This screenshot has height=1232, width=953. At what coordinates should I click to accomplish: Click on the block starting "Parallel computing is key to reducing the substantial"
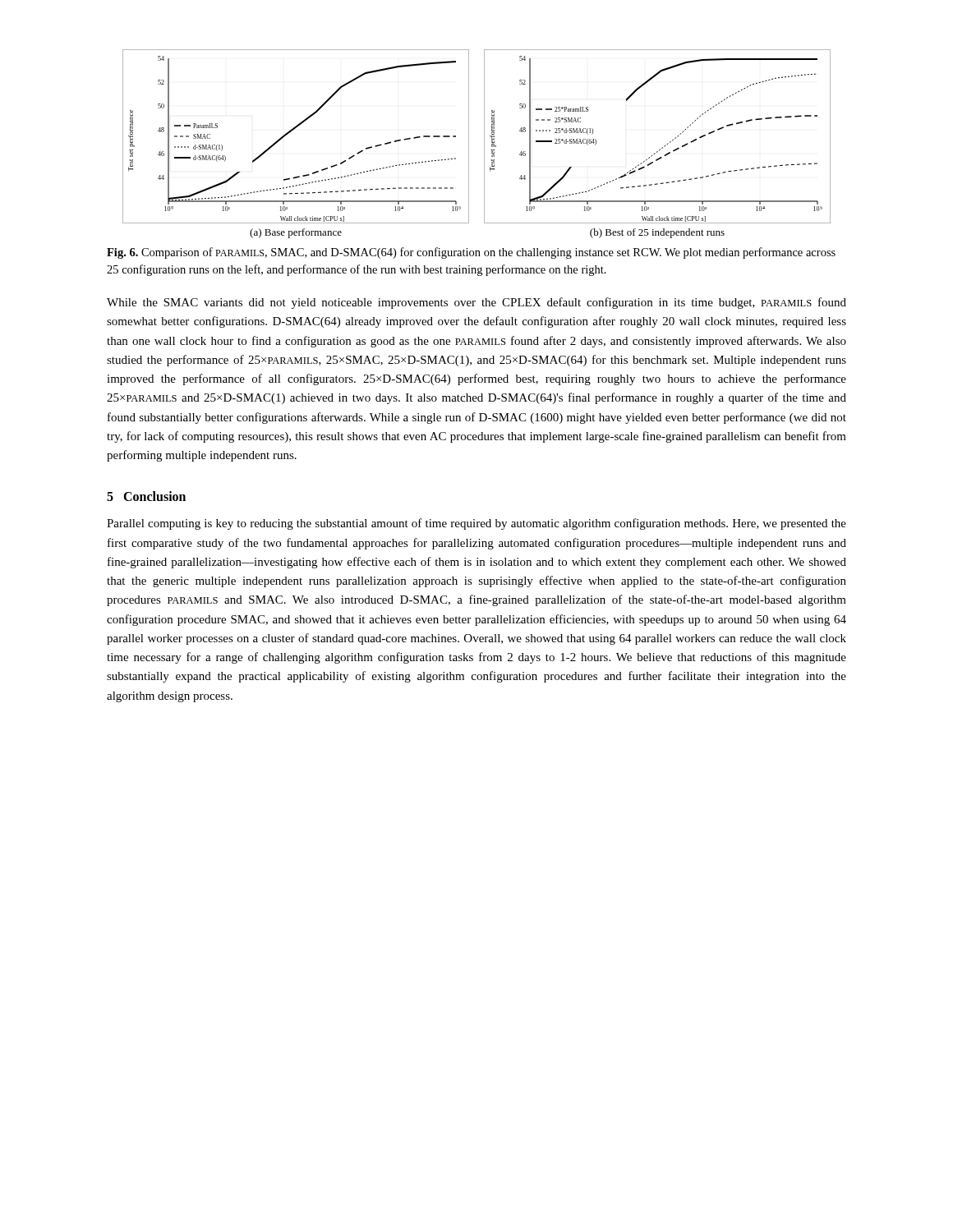pos(476,609)
